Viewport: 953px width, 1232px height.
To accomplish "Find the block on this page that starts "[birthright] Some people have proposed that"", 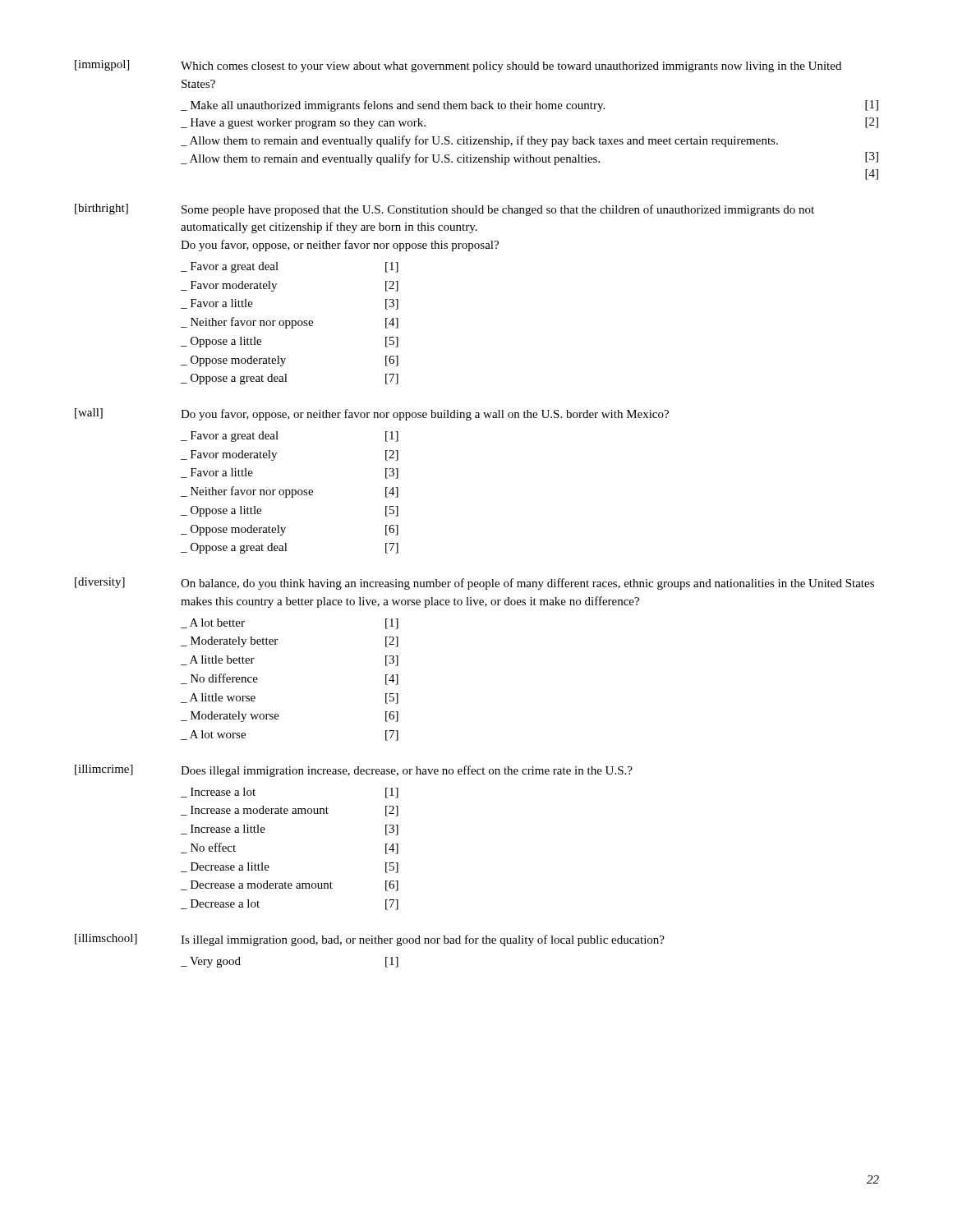I will (444, 210).
